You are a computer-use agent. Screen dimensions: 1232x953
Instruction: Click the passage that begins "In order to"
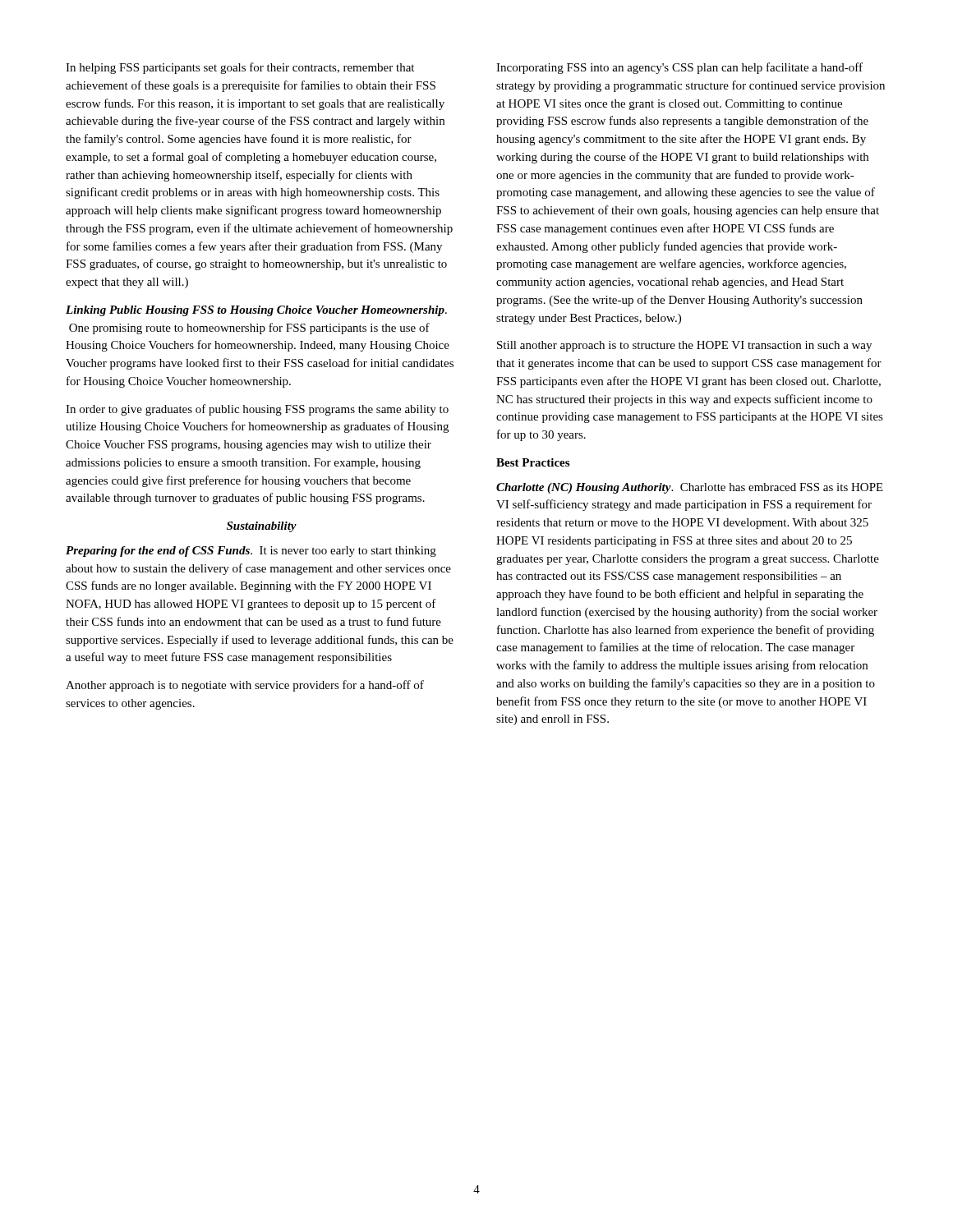pos(261,454)
